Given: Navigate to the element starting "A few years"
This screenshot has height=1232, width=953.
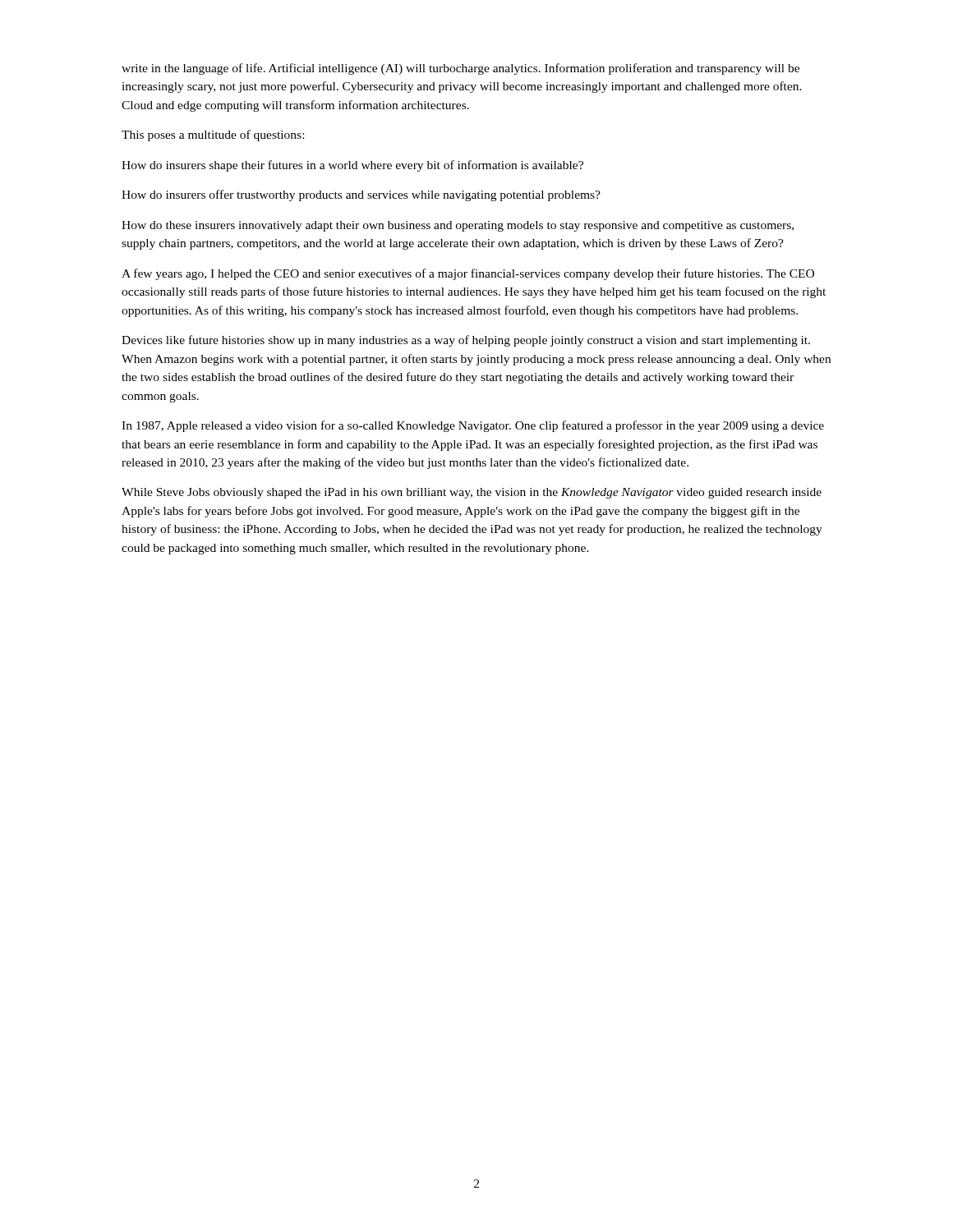Looking at the screenshot, I should click(474, 291).
